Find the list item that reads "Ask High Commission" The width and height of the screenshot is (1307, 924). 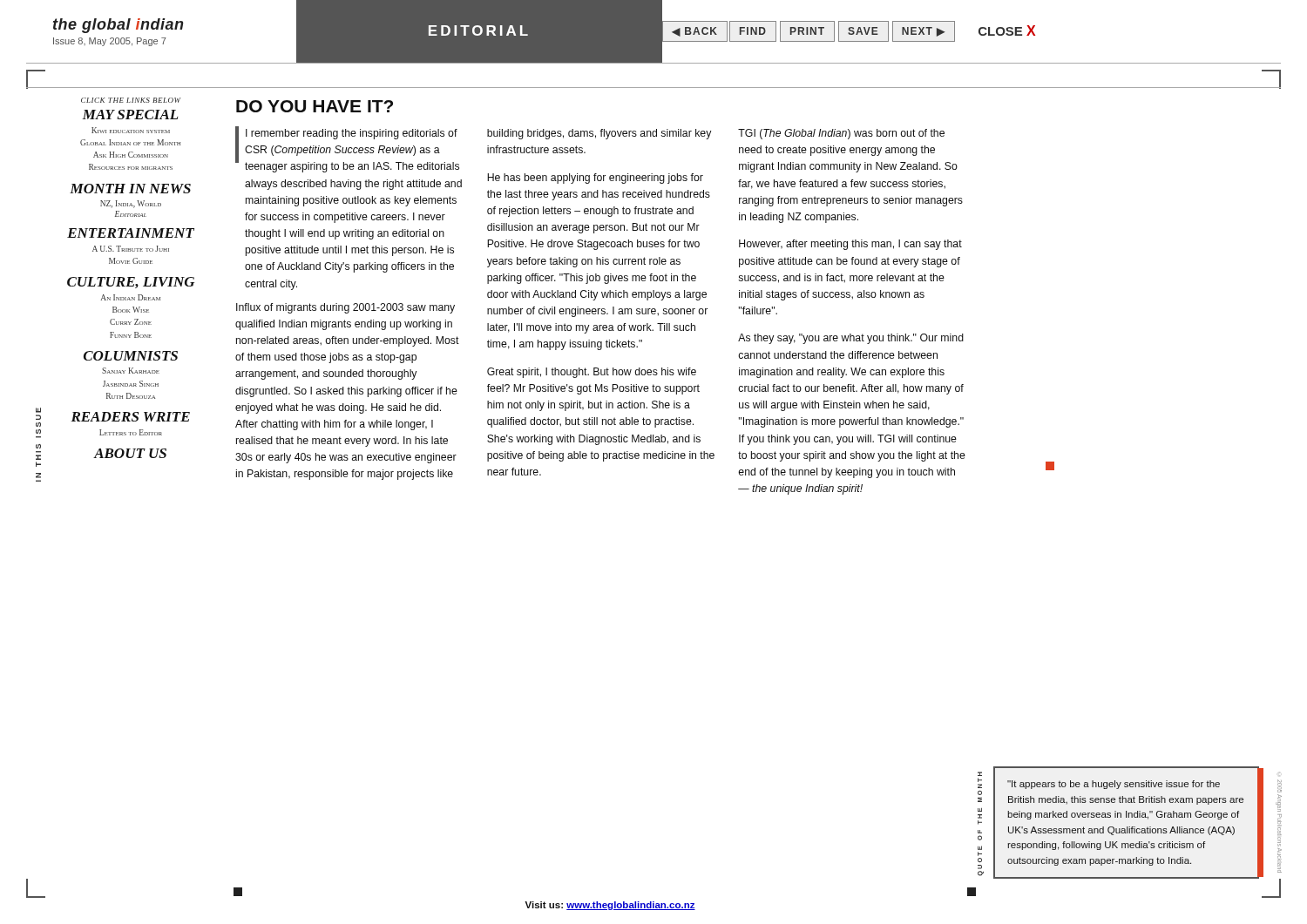(x=131, y=155)
